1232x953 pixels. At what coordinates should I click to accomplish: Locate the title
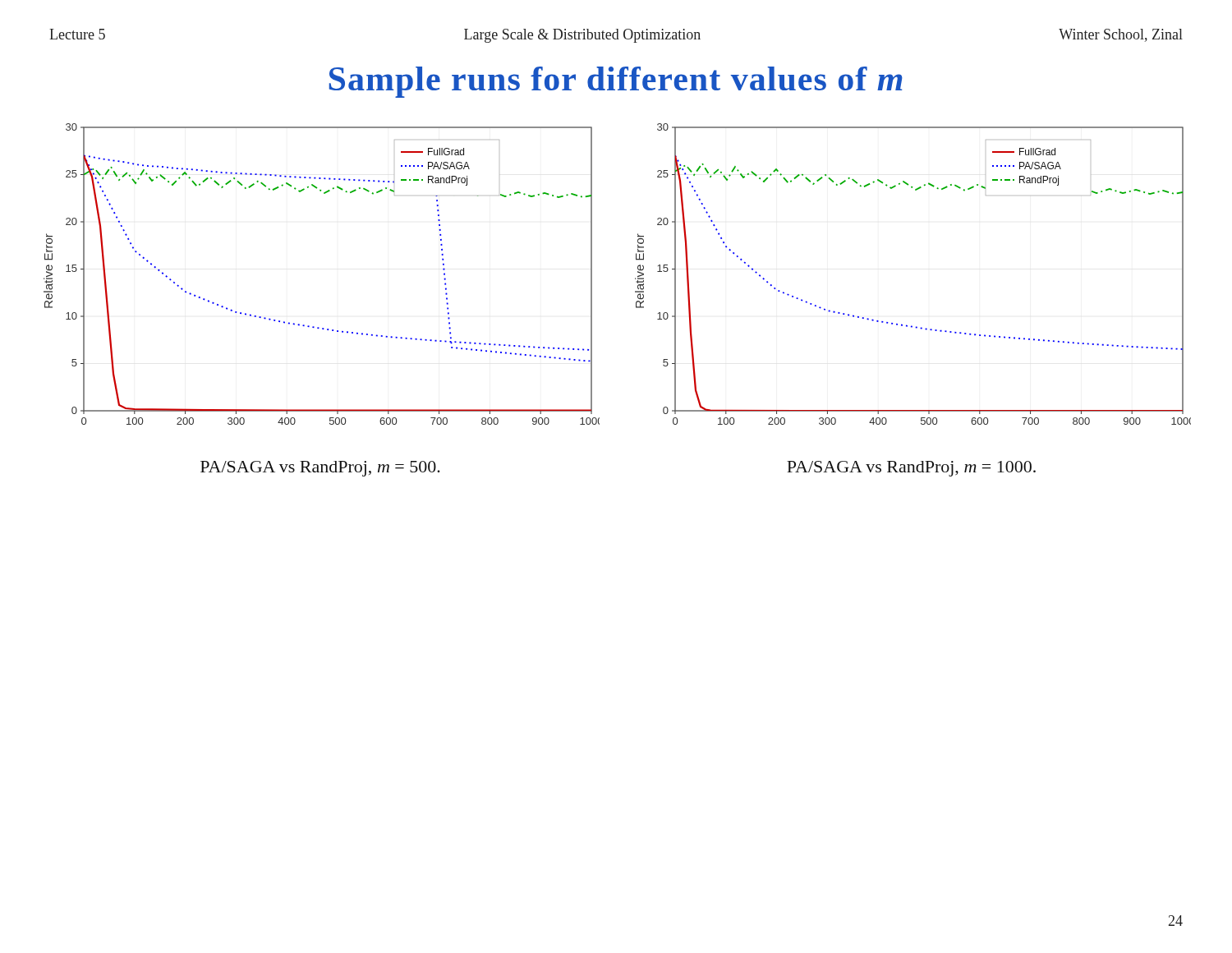point(616,79)
